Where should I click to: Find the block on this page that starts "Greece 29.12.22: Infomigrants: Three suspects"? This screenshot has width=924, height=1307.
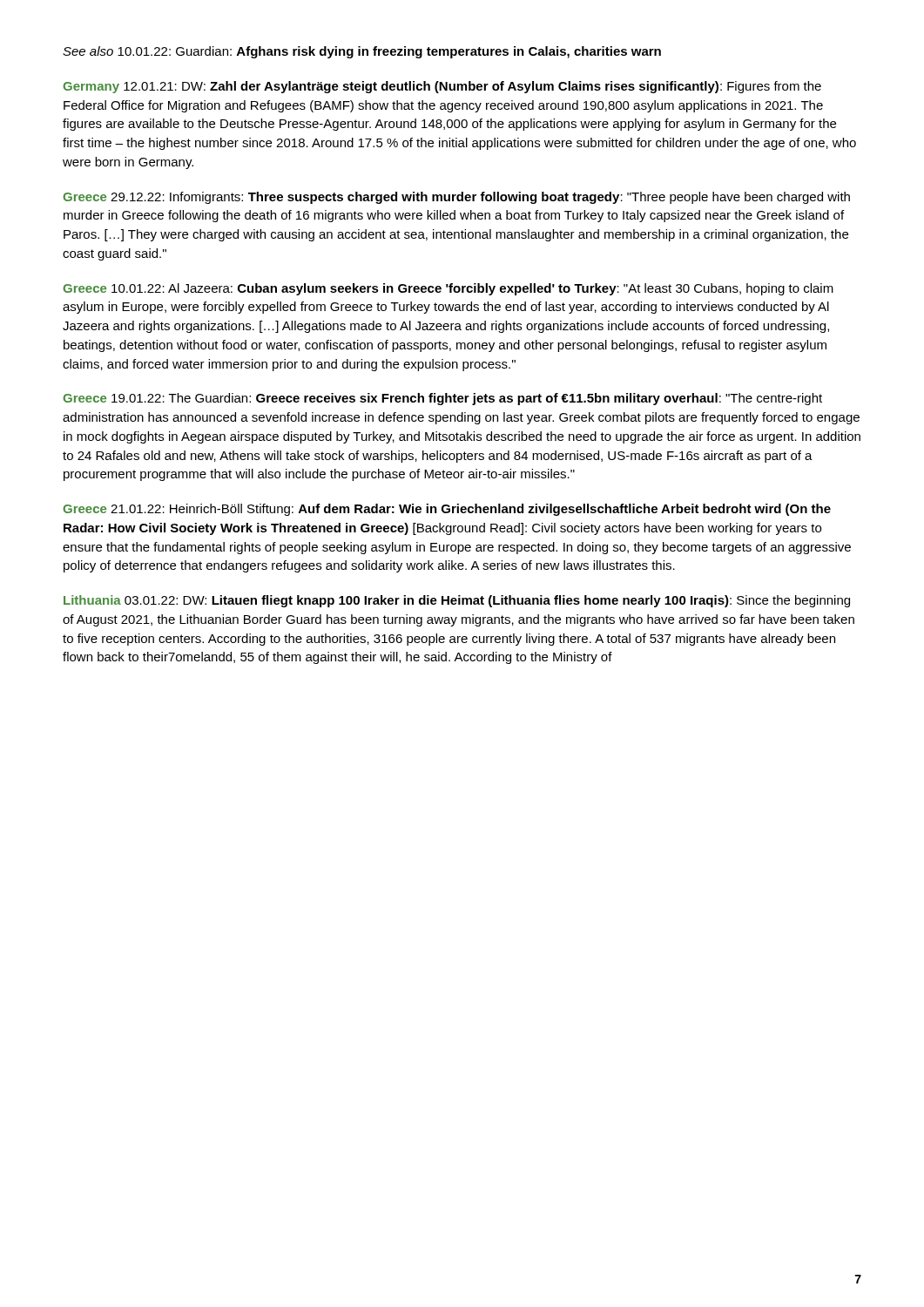pos(457,224)
